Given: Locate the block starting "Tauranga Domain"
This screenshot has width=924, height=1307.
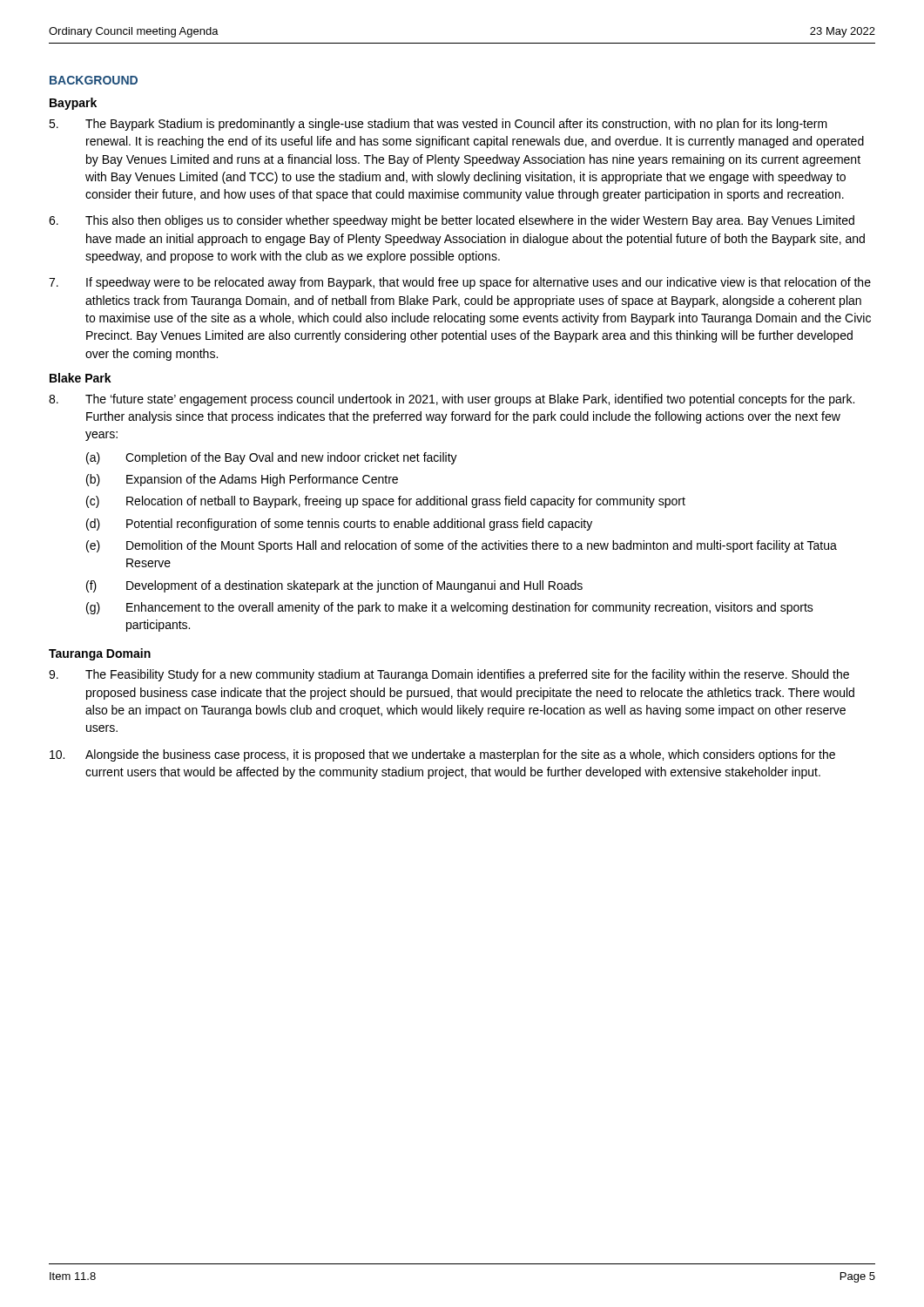Looking at the screenshot, I should coord(100,654).
